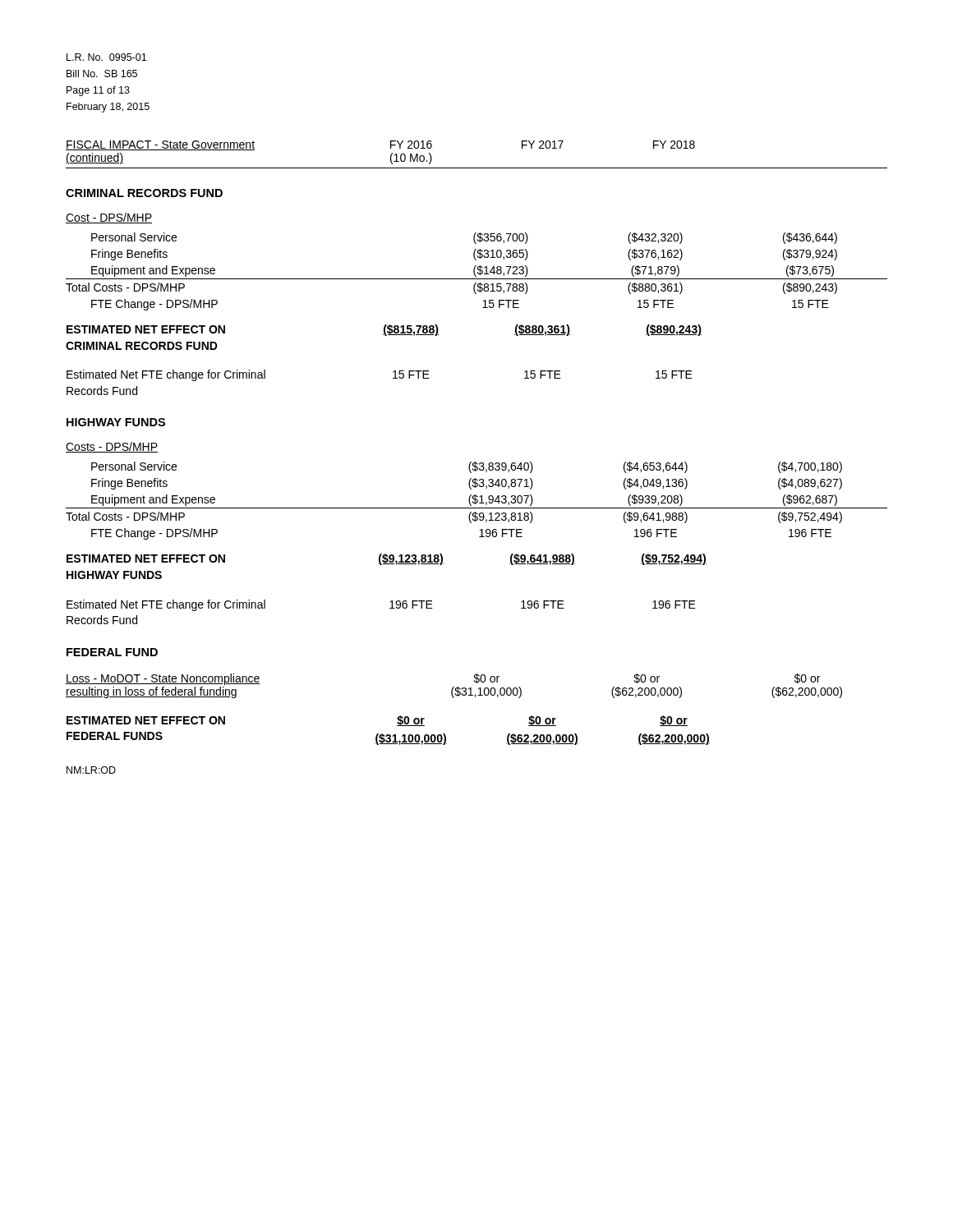This screenshot has height=1232, width=953.
Task: Point to the passage starting "HIGHWAY FUNDS"
Action: pos(116,422)
